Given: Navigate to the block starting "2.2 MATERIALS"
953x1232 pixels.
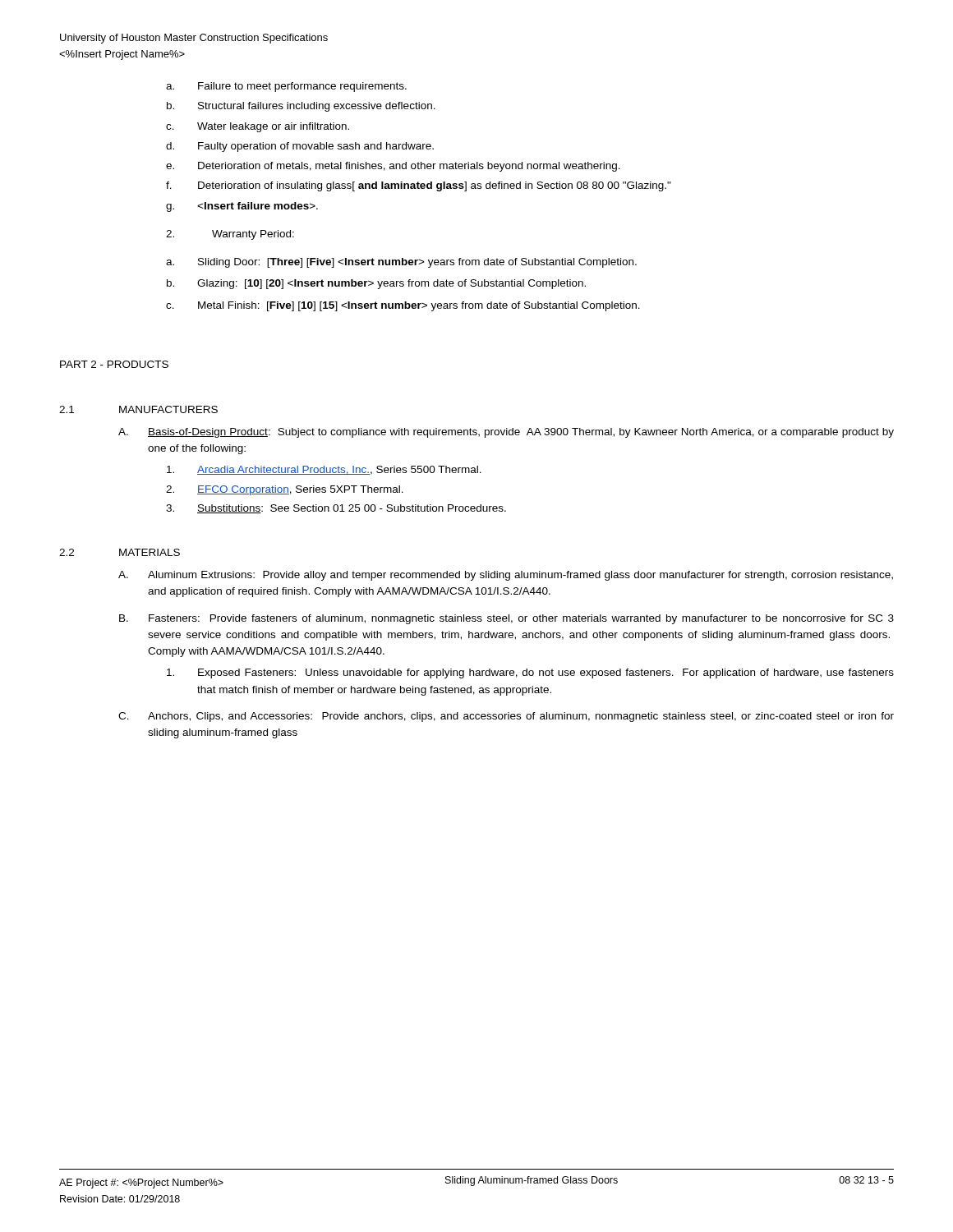Looking at the screenshot, I should (120, 552).
